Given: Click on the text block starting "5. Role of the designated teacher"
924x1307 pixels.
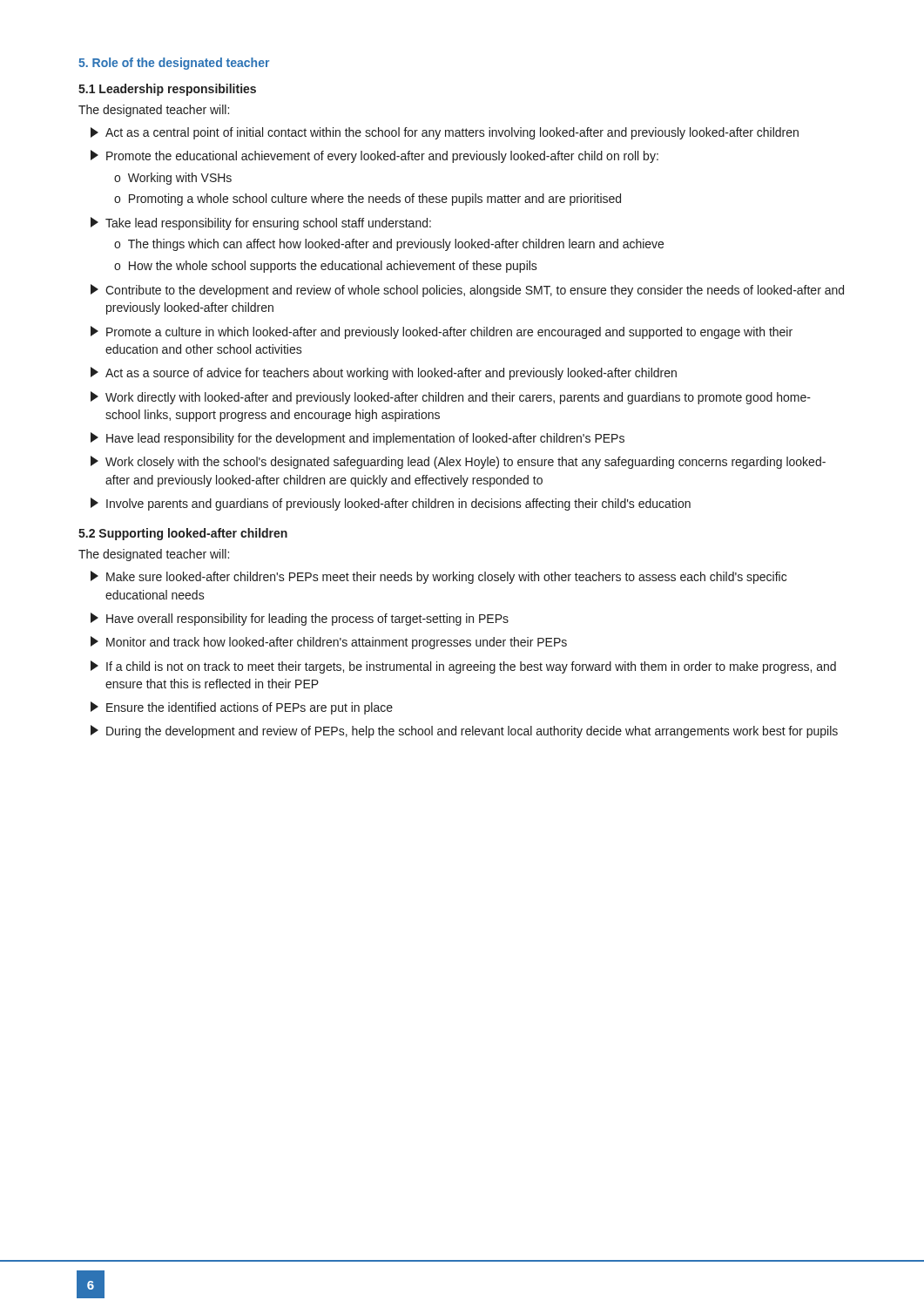Looking at the screenshot, I should click(x=174, y=63).
